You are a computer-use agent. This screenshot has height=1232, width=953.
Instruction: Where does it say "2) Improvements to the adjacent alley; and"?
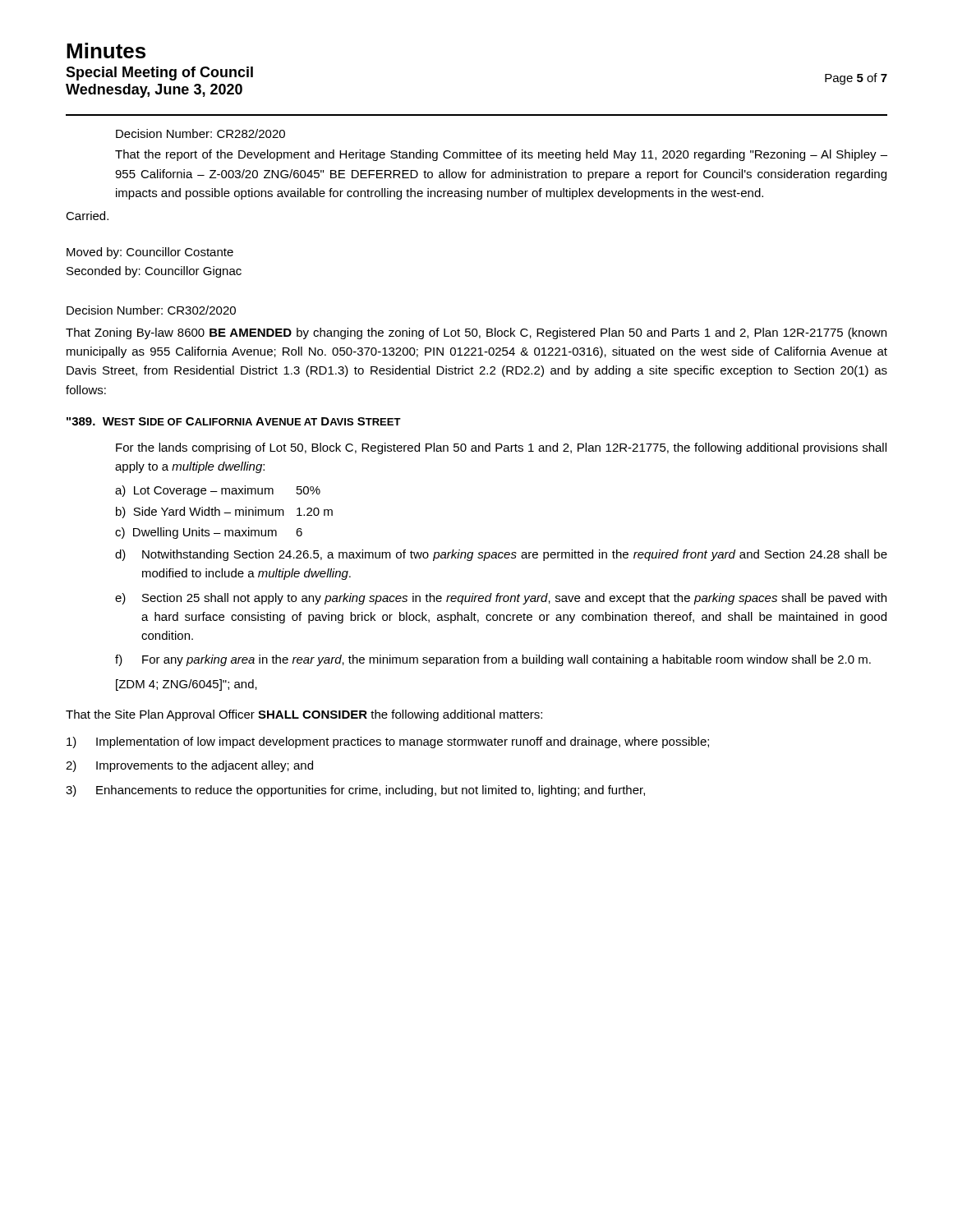[189, 766]
